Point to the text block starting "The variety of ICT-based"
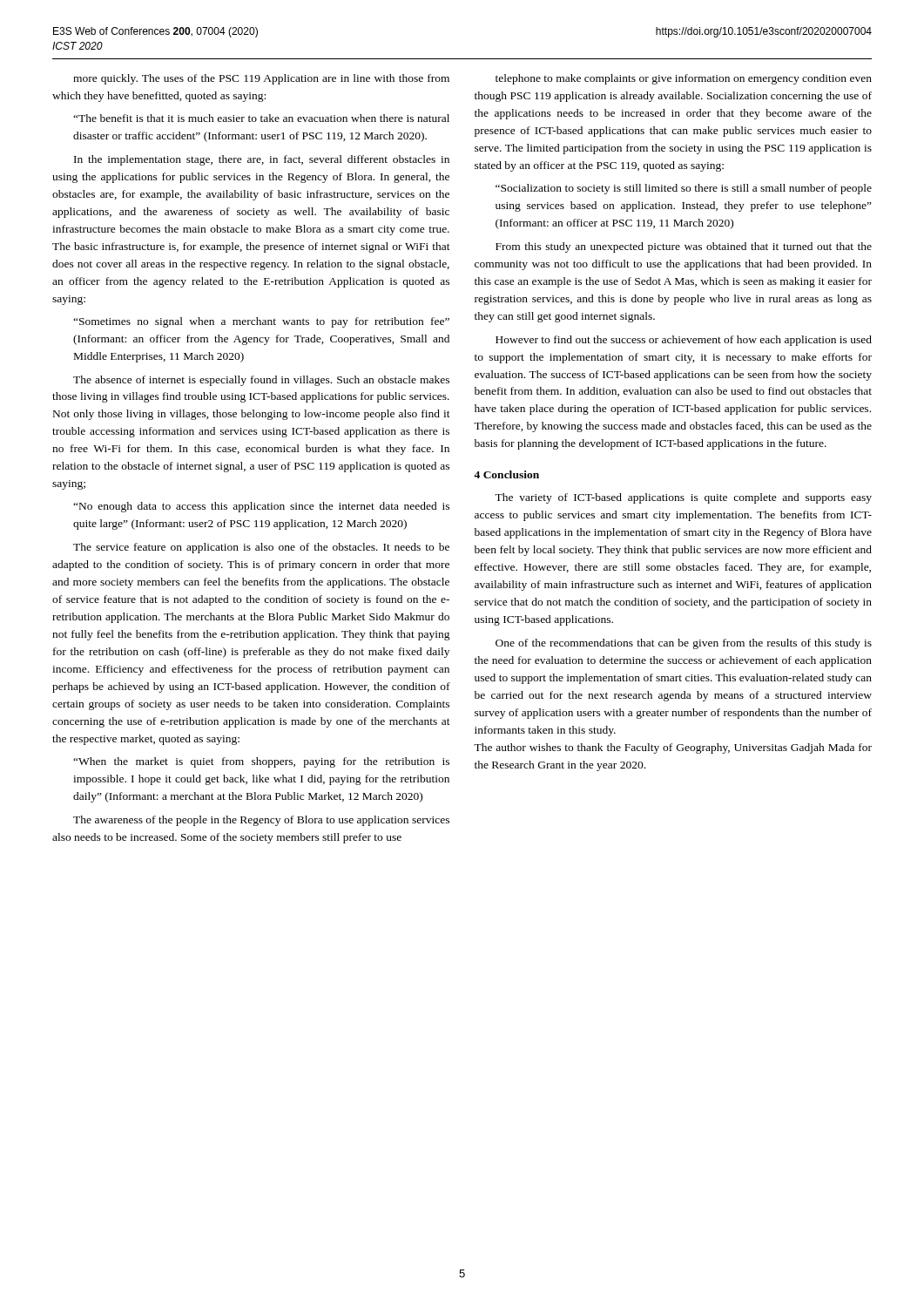The height and width of the screenshot is (1307, 924). point(673,559)
